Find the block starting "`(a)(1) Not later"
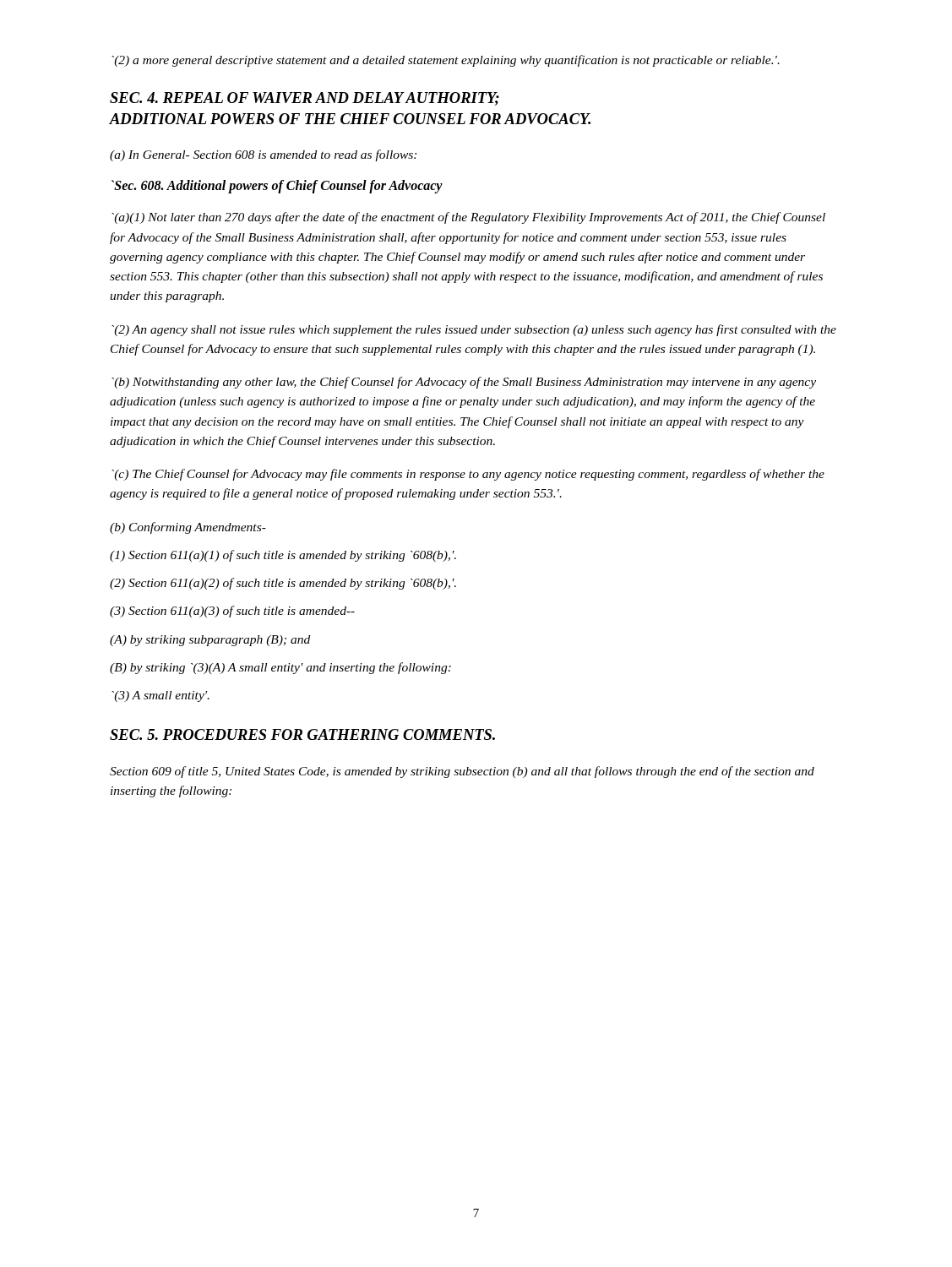Viewport: 952px width, 1267px height. tap(468, 256)
